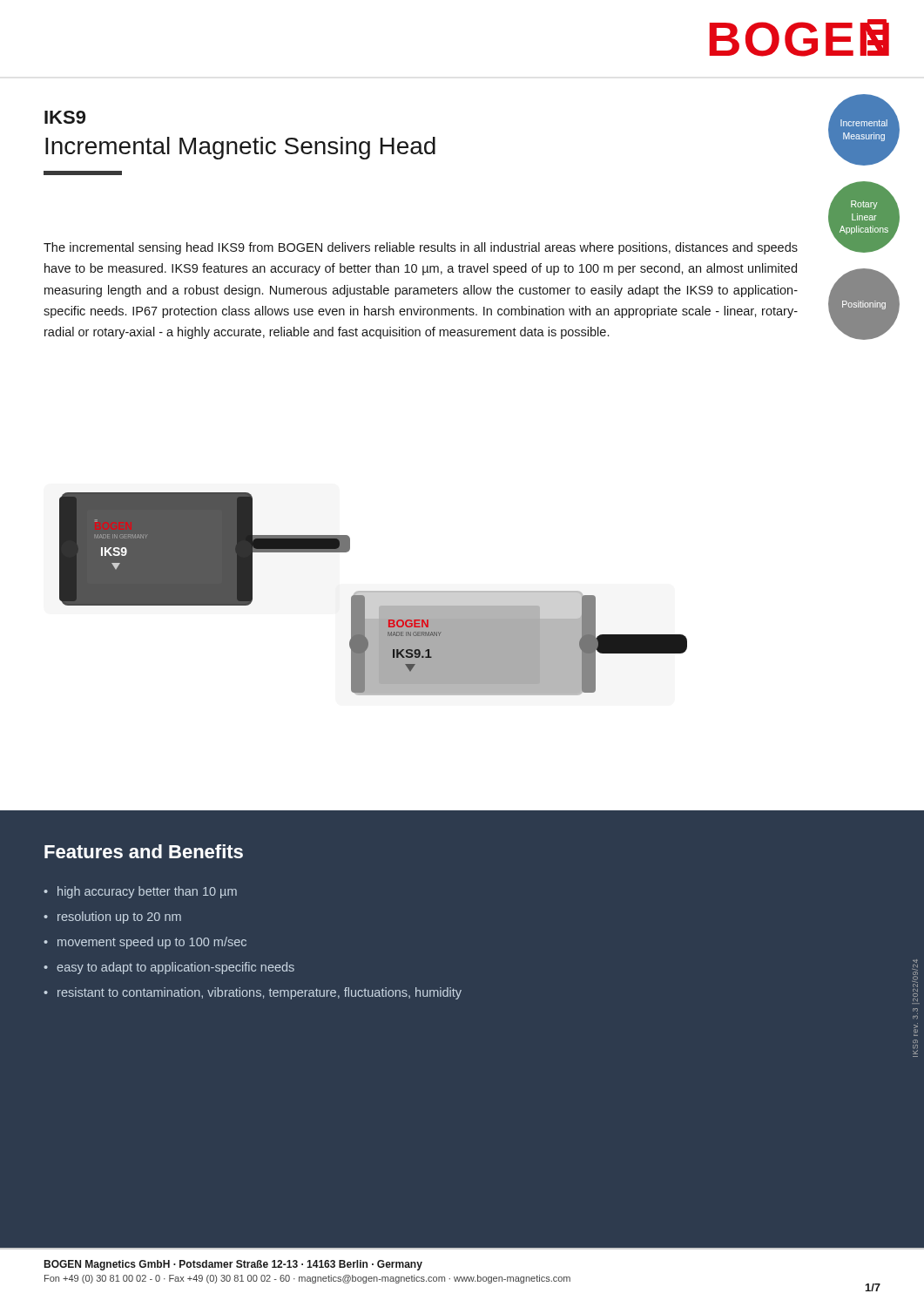Locate the text block starting "IKS9 Incremental Magnetic Sensing Head"
This screenshot has width=924, height=1307.
(x=423, y=141)
